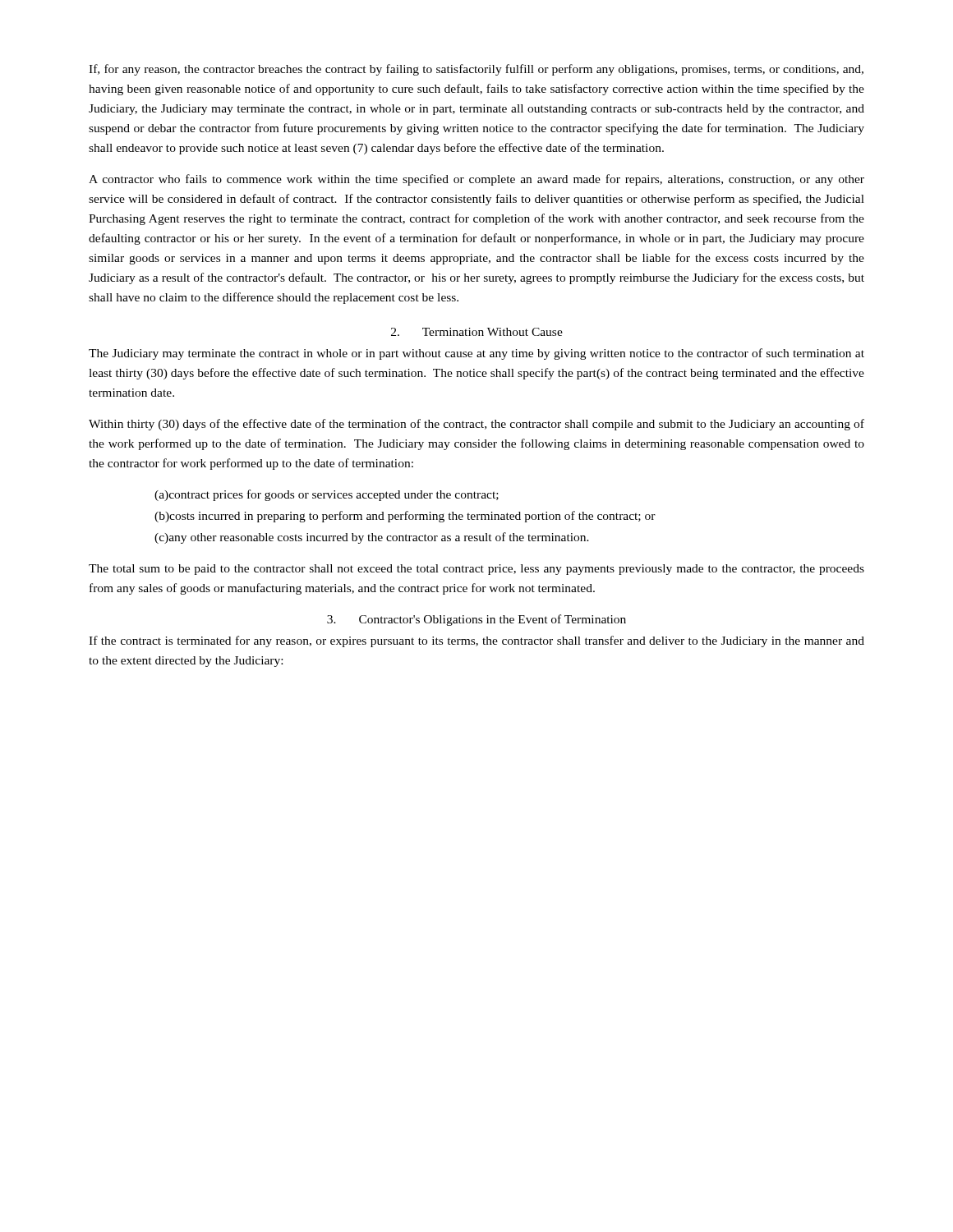Find "2. Termination Without Cause" on this page

click(x=476, y=332)
